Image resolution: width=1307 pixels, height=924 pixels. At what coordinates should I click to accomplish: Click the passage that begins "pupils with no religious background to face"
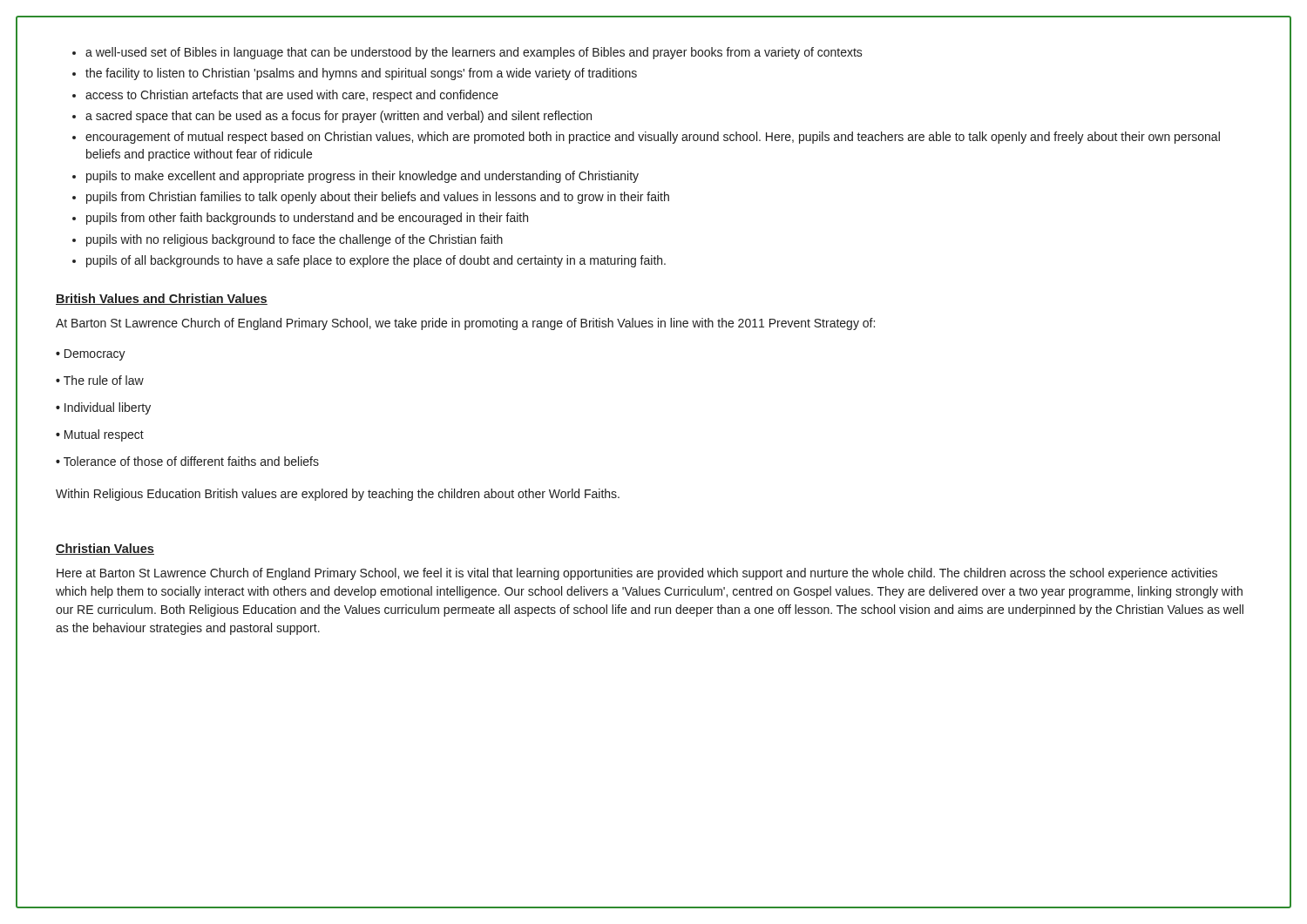[295, 240]
